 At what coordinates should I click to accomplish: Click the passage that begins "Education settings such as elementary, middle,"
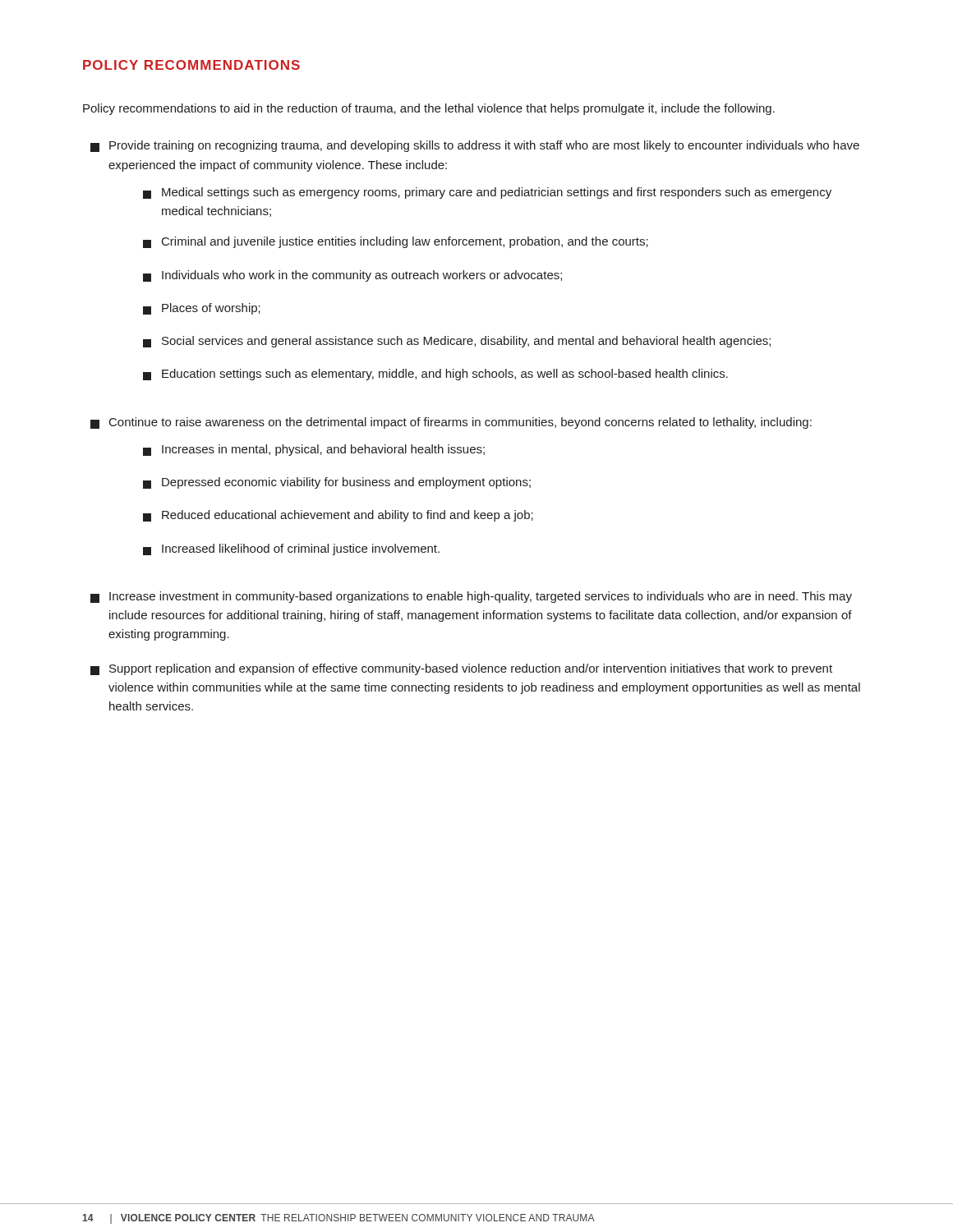507,375
